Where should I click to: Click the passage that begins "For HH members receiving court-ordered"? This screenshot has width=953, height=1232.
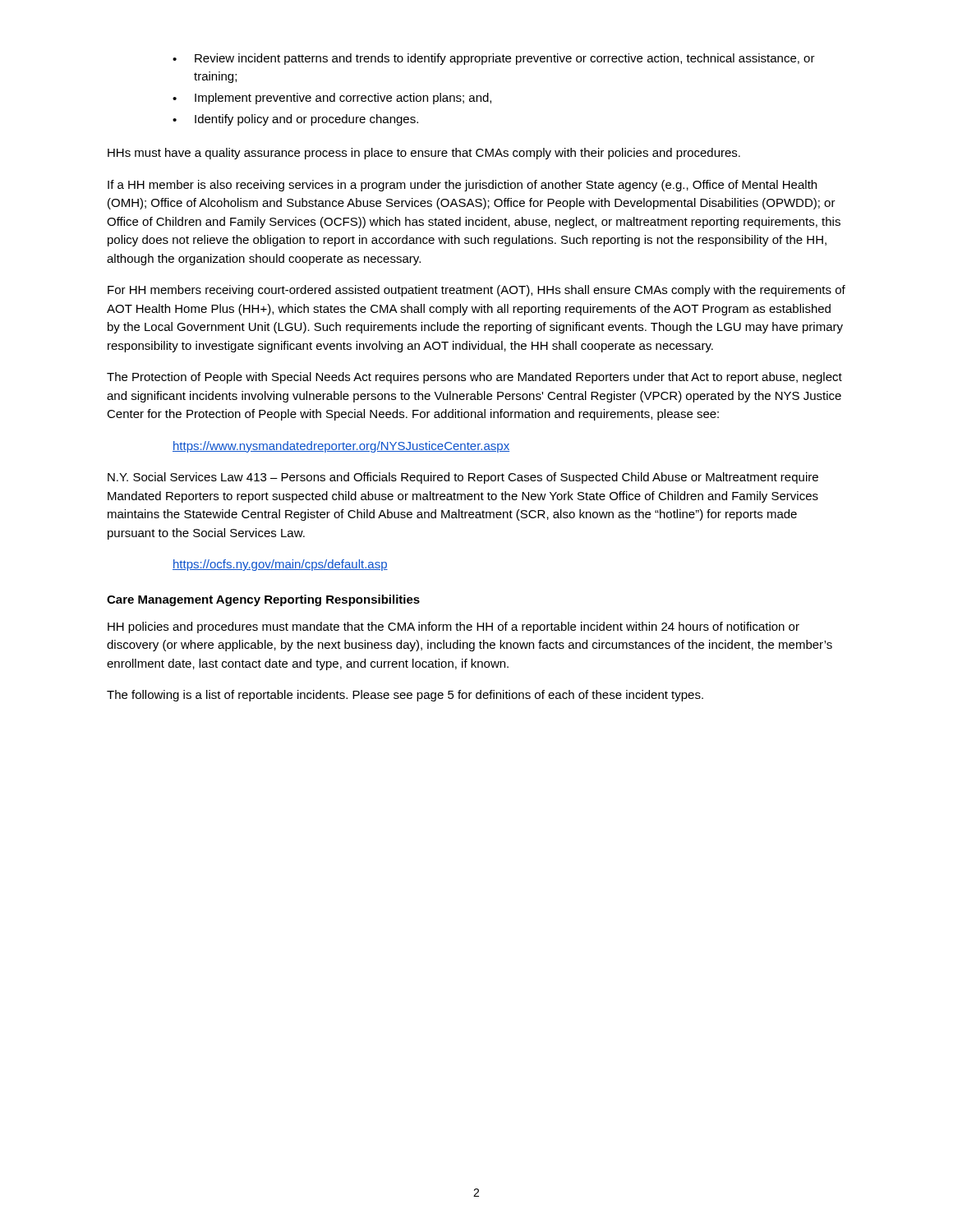tap(476, 317)
